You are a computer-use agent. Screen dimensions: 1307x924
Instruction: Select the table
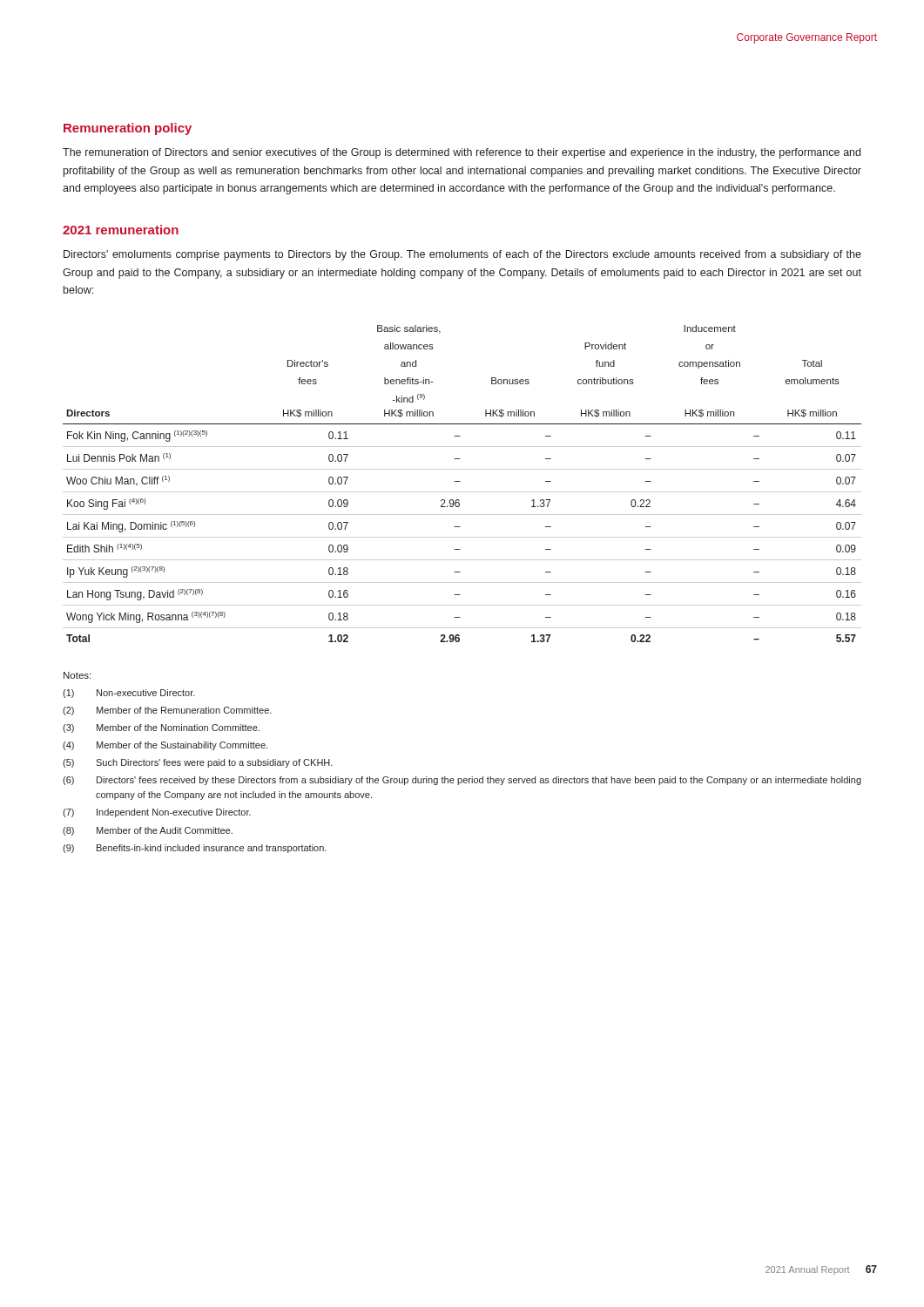coord(462,484)
